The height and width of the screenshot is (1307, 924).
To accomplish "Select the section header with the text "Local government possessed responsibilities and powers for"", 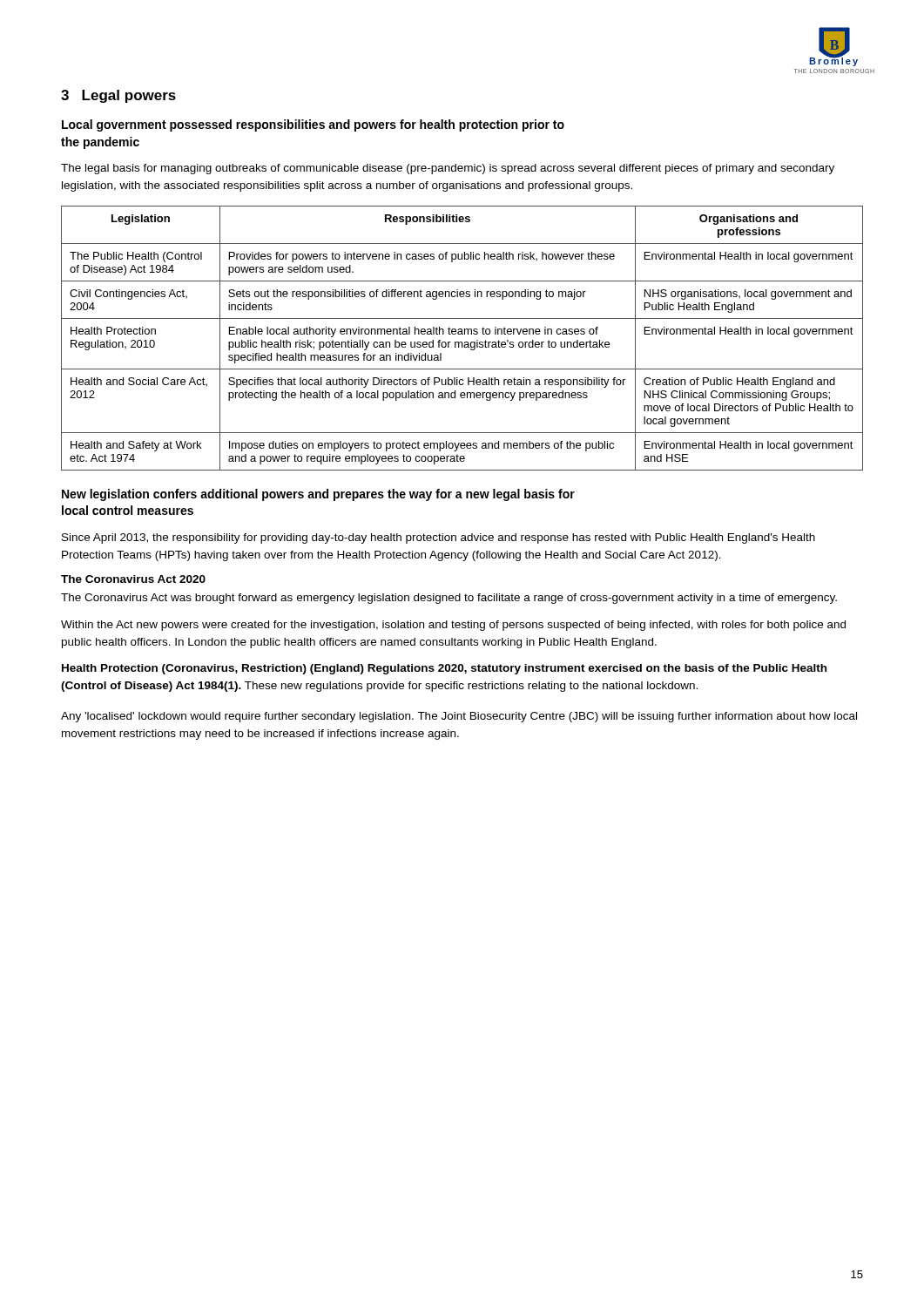I will (313, 133).
